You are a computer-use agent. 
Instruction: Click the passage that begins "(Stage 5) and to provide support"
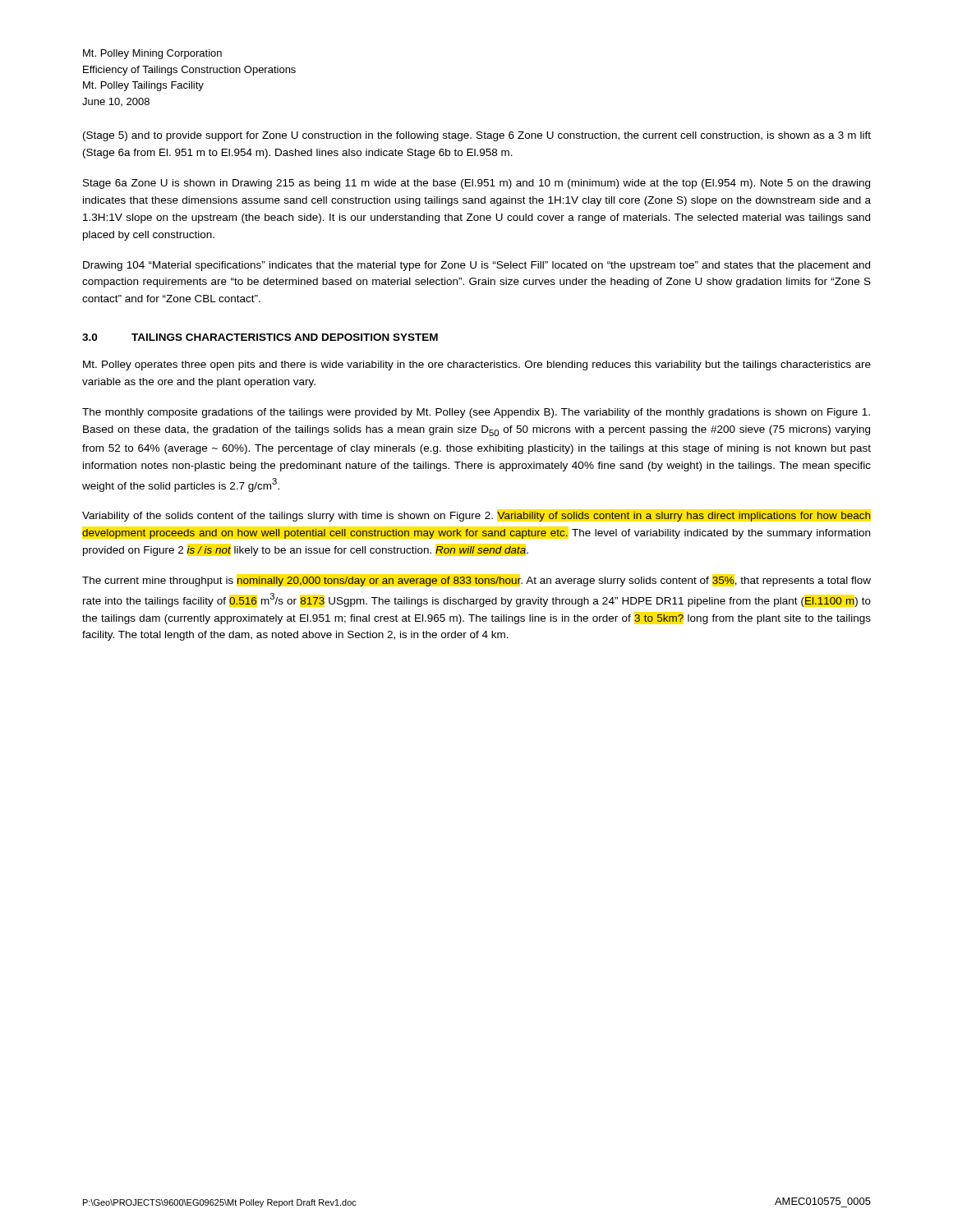pos(476,144)
